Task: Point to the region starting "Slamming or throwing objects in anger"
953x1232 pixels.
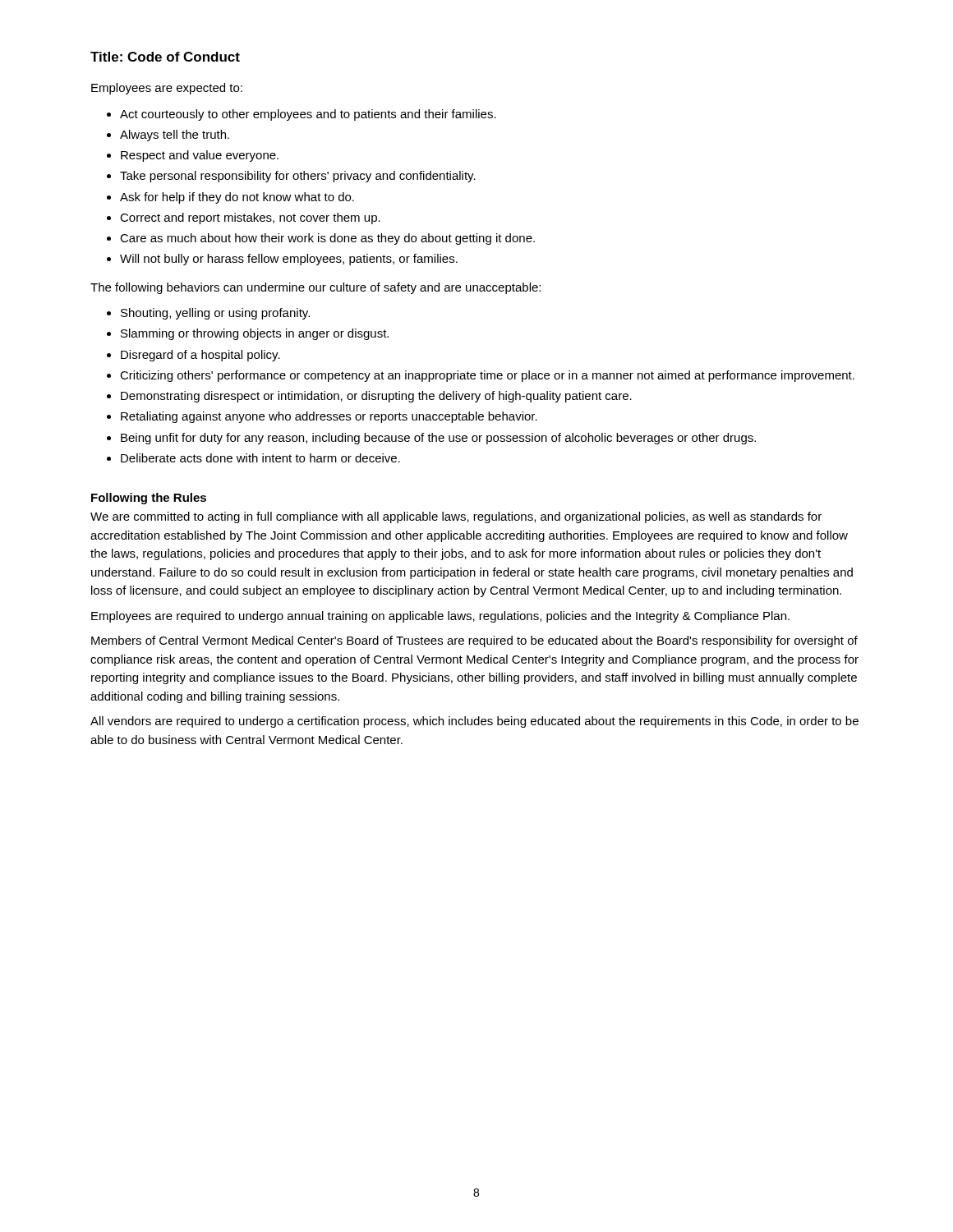Action: coord(255,333)
